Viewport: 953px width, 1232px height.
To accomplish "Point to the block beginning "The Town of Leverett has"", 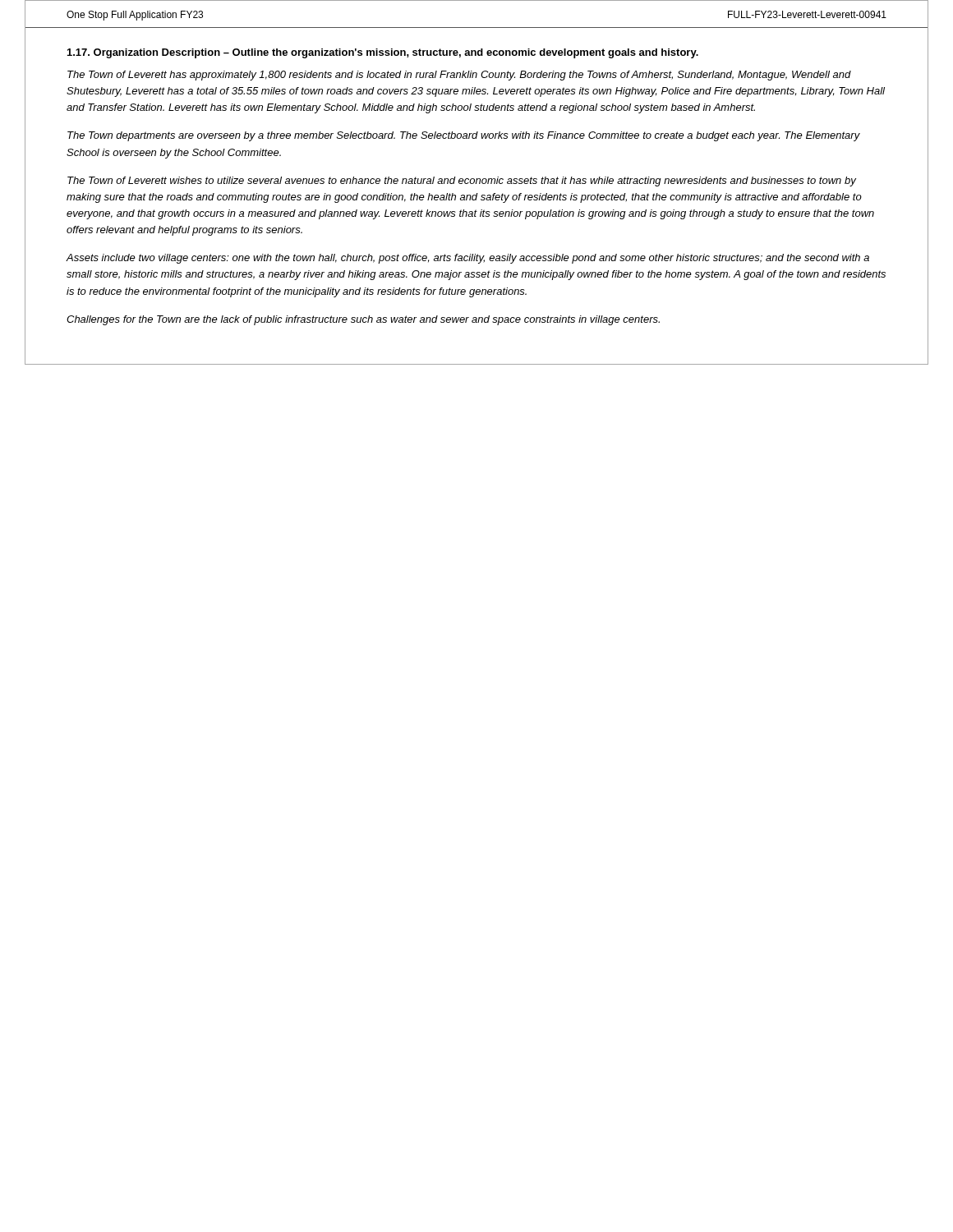I will point(476,91).
